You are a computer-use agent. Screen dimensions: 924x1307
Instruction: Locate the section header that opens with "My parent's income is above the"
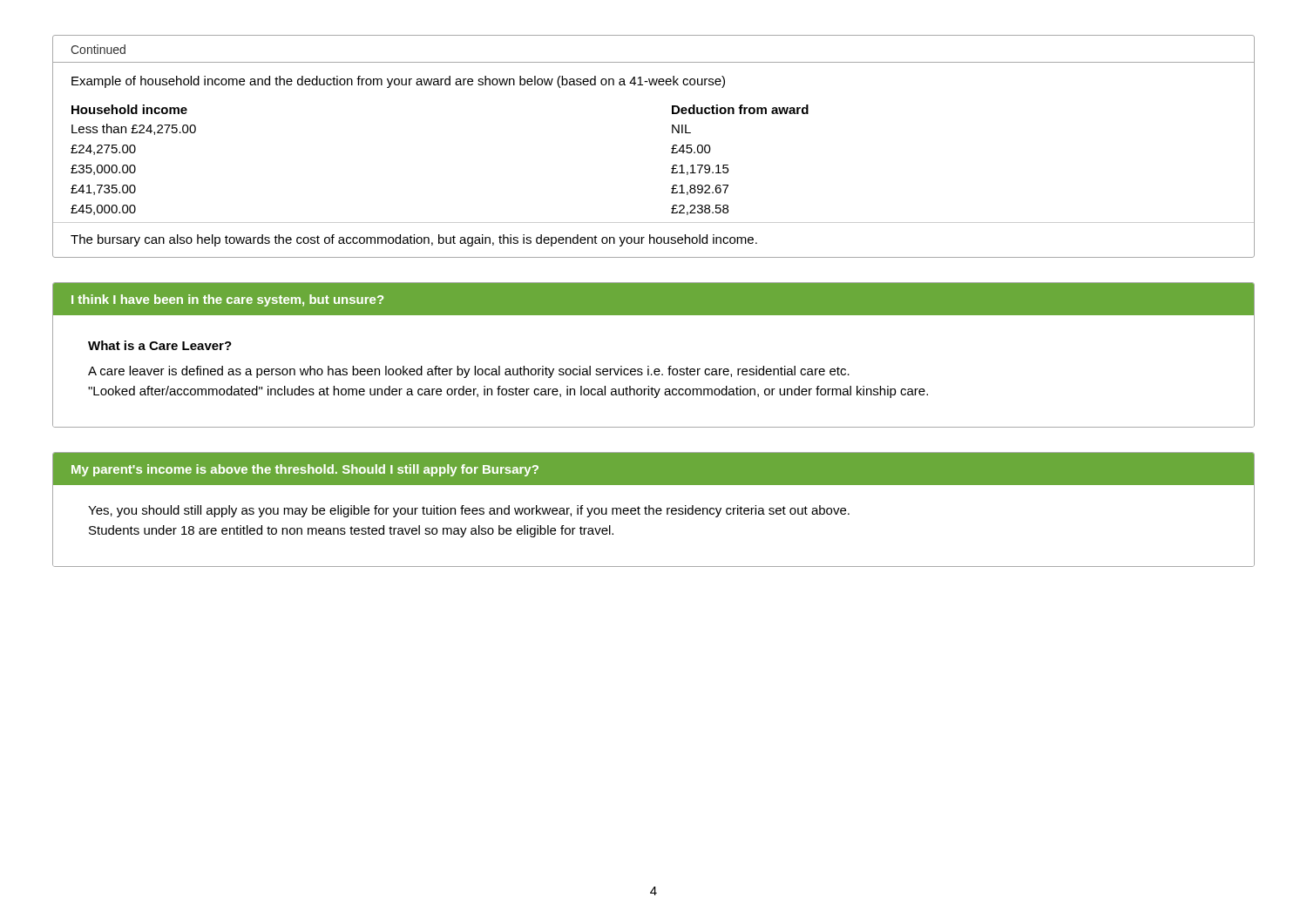tap(305, 469)
